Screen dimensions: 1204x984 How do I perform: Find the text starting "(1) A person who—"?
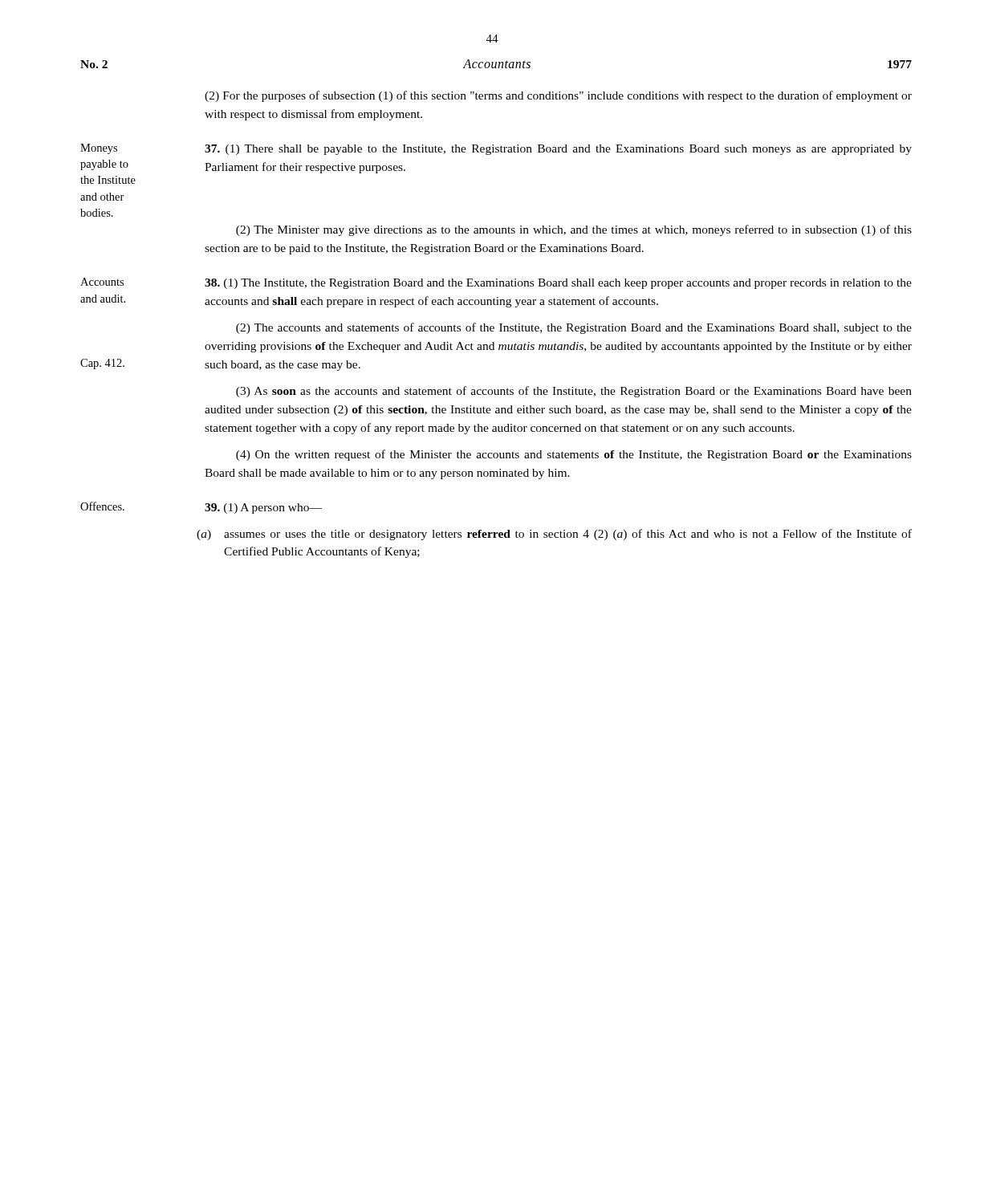263,508
